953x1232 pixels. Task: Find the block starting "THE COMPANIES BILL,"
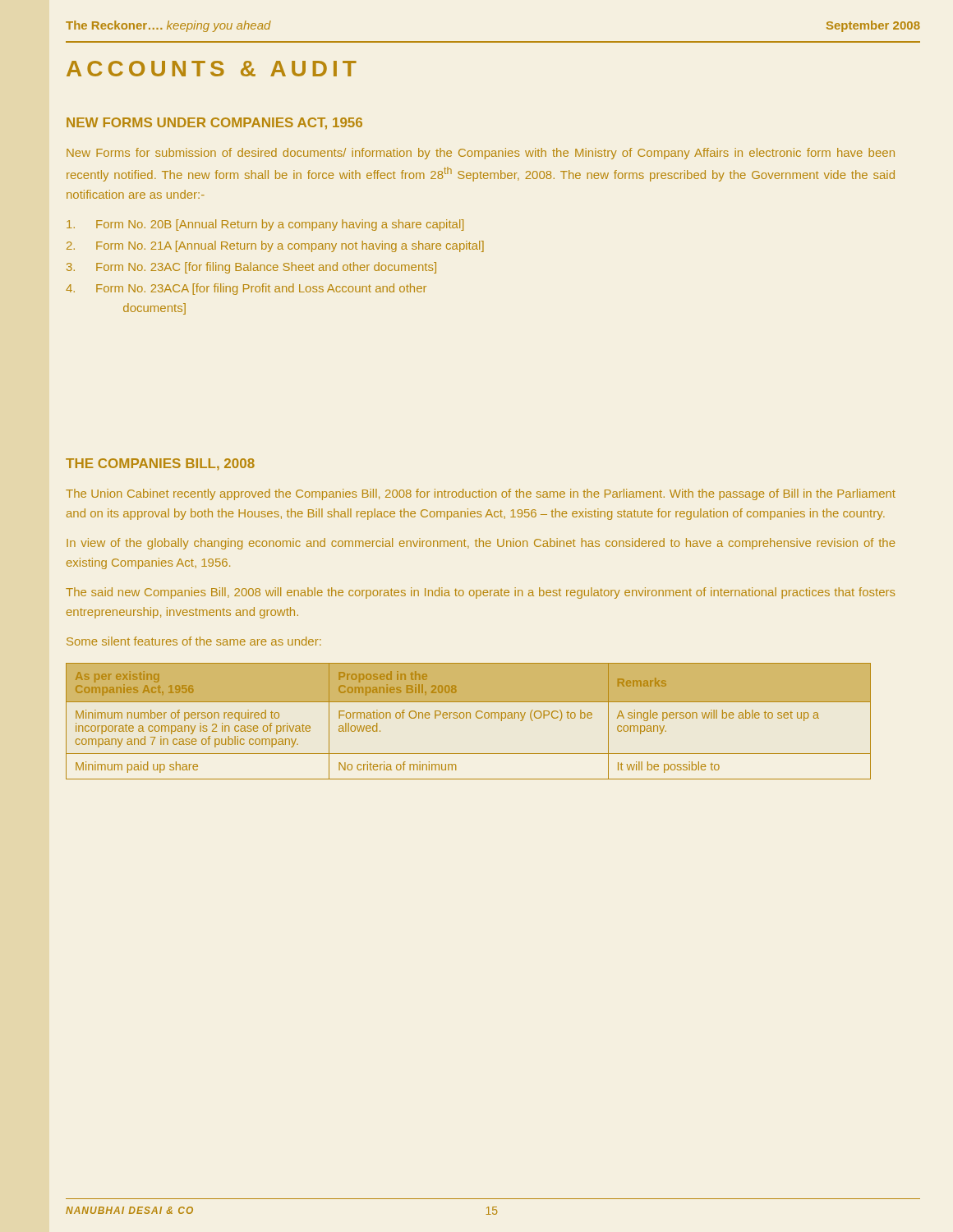click(x=160, y=464)
